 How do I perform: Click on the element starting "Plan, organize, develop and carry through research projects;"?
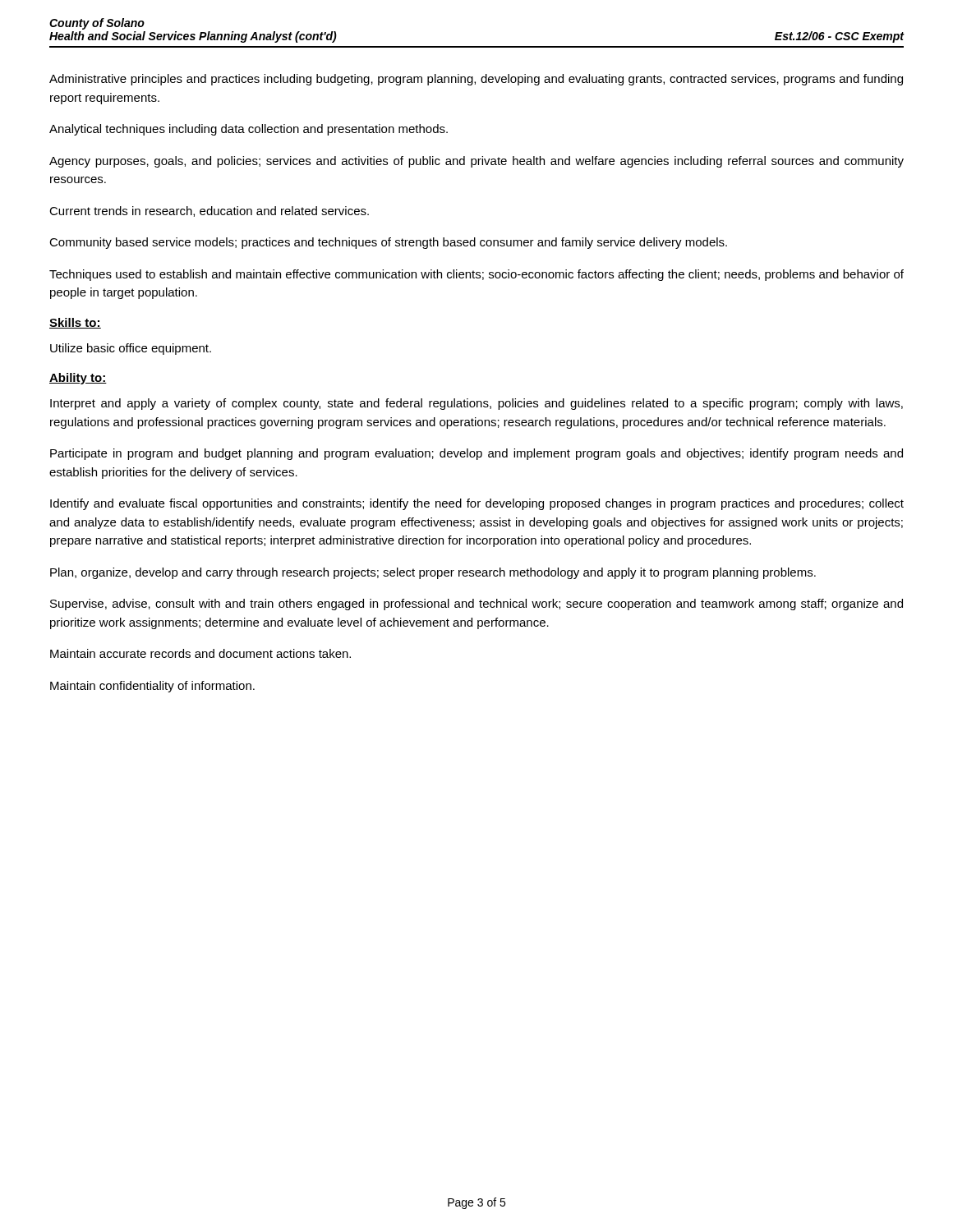click(433, 572)
